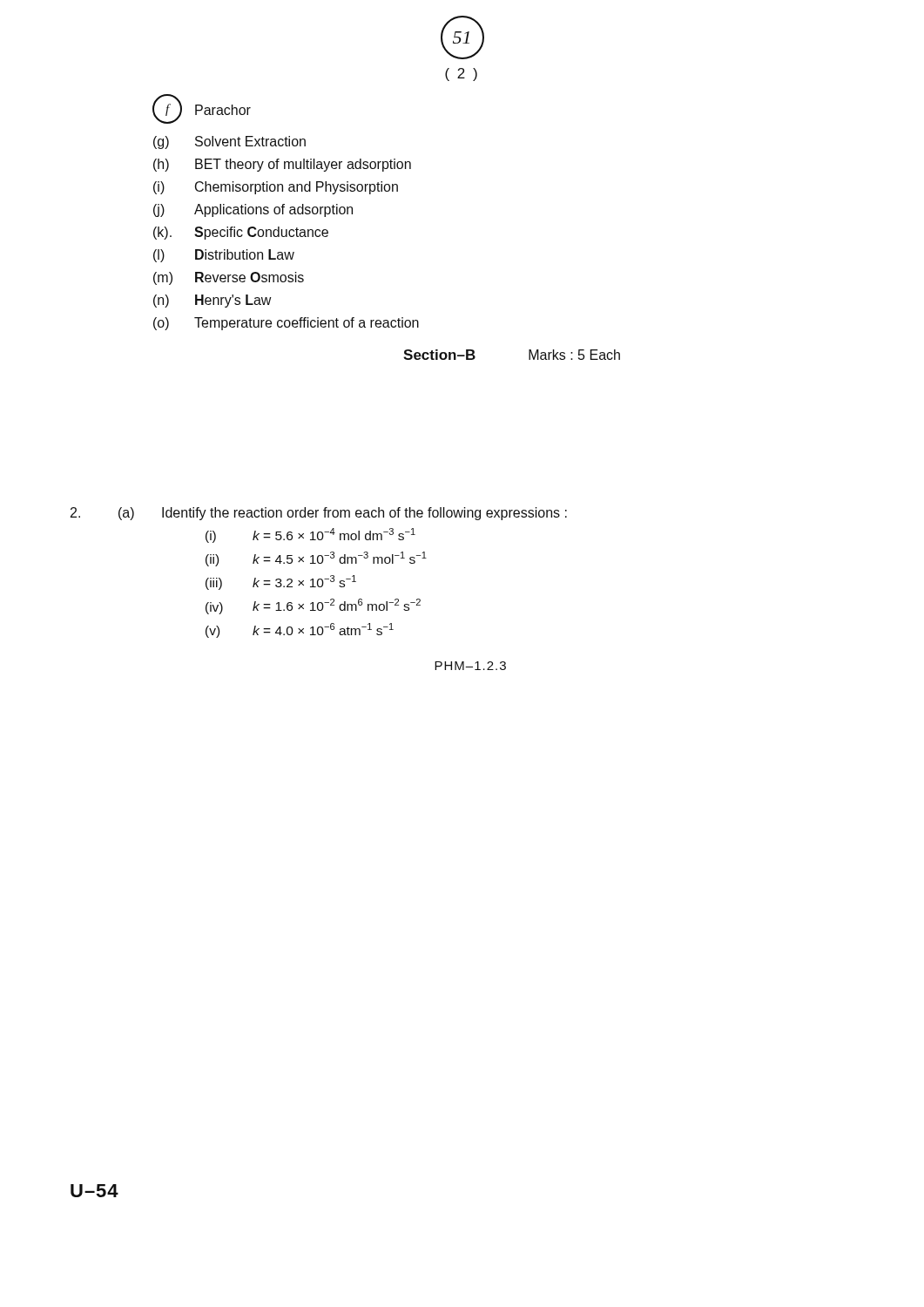Locate the block of text that opens with "(iii) k = 3.2 ×"

tap(281, 582)
